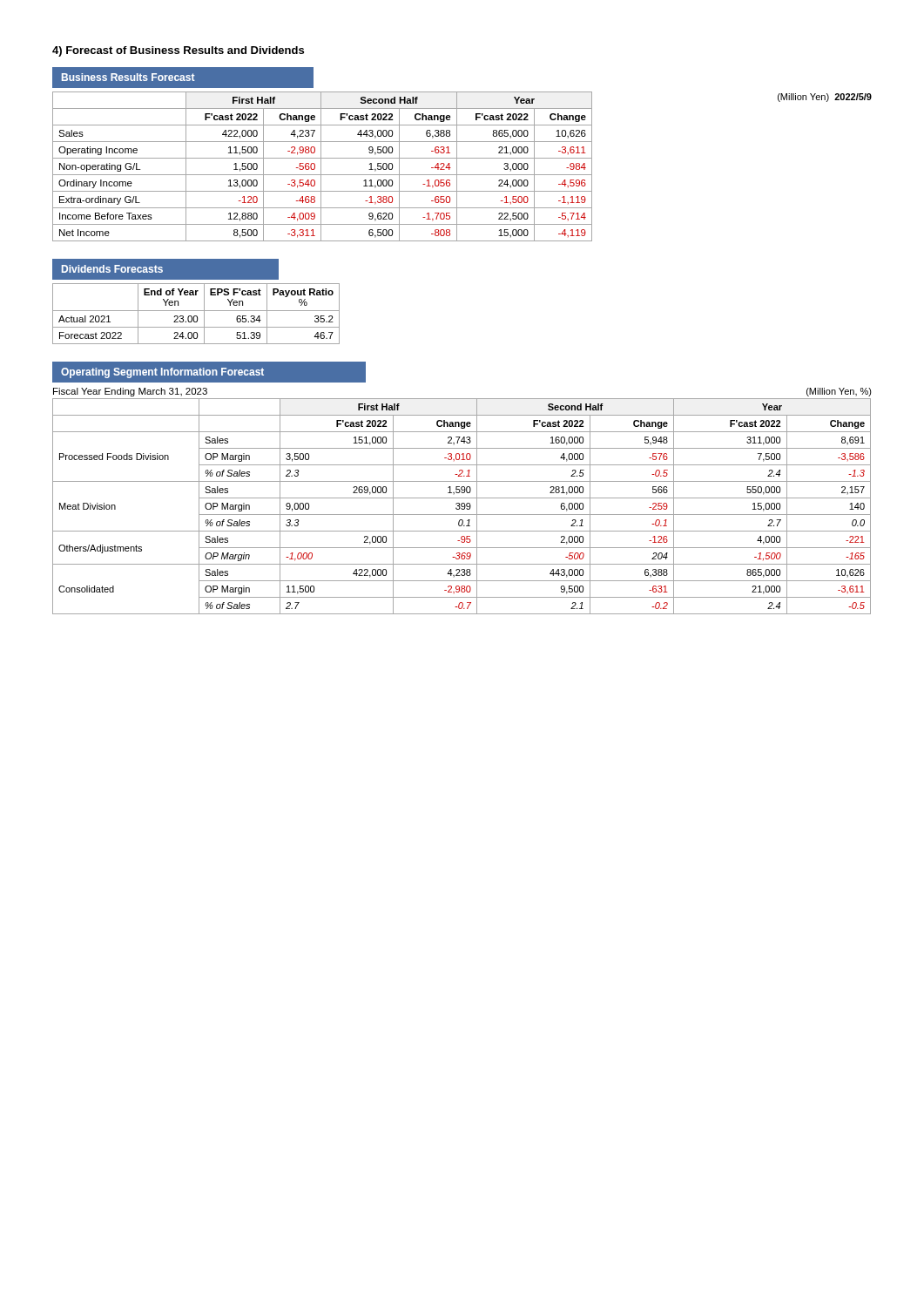Select a section header

tap(178, 50)
